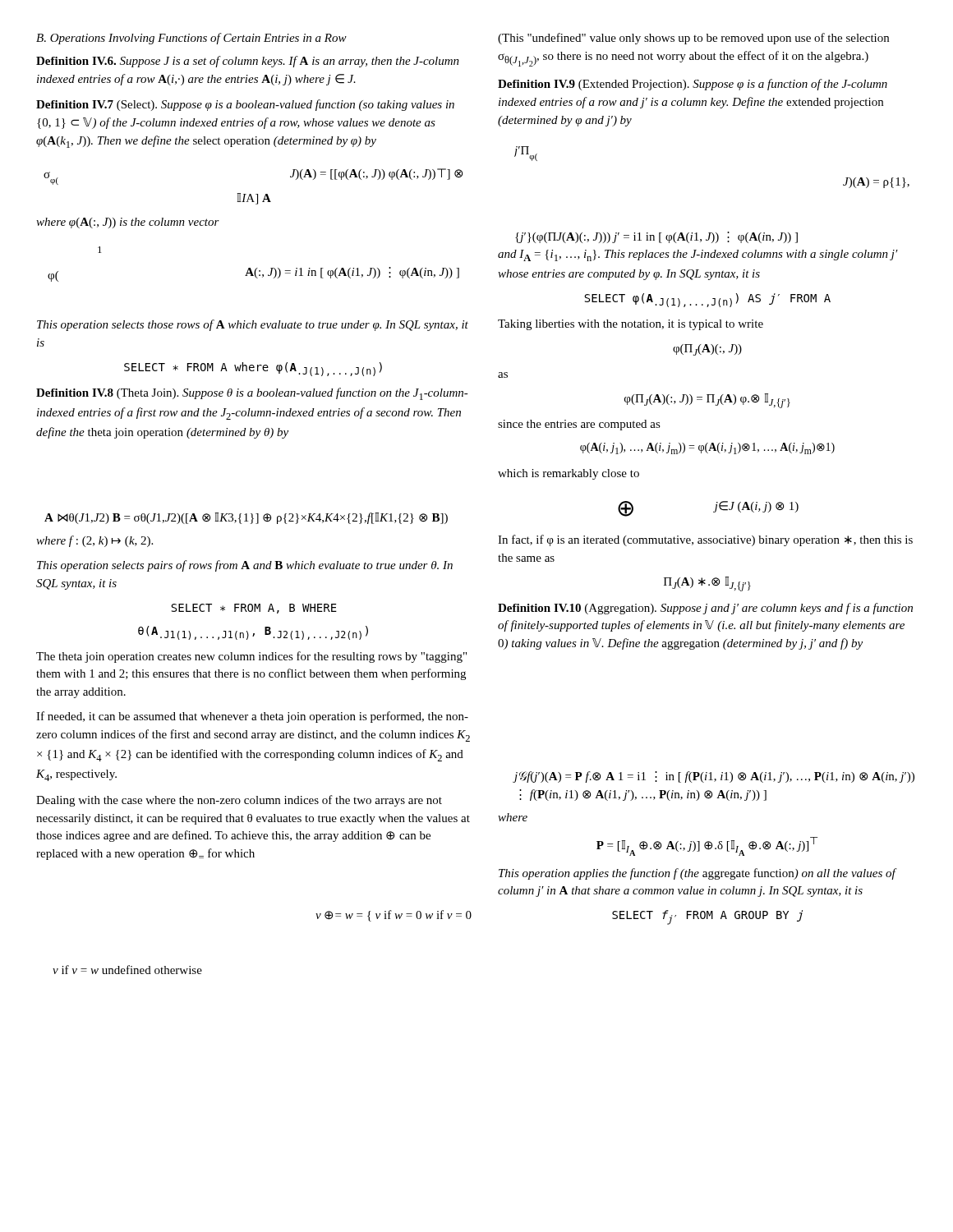953x1232 pixels.
Task: Click the passage that begins "The theta join operation creates"
Action: pos(254,756)
